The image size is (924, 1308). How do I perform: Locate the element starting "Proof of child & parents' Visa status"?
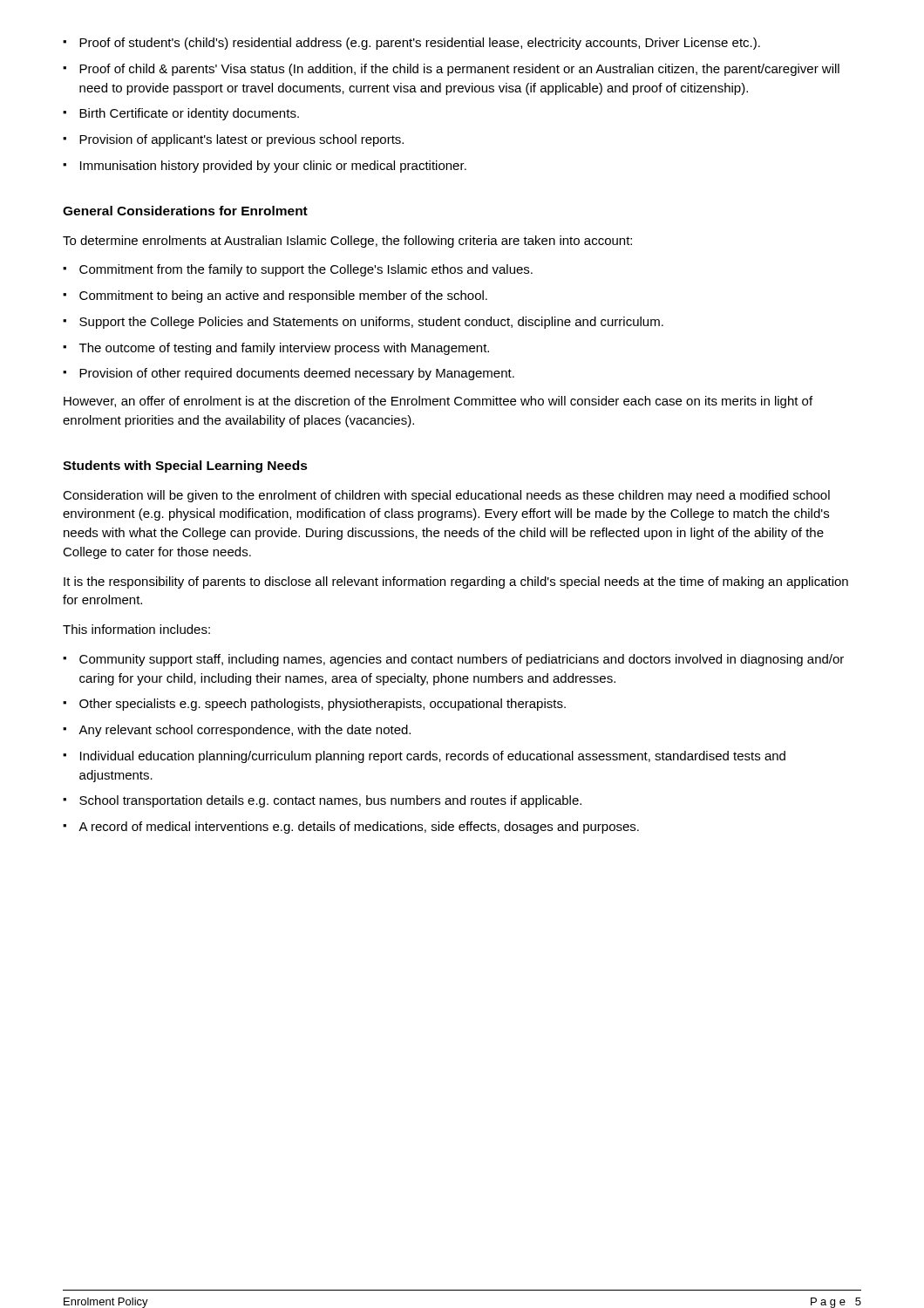coord(460,78)
